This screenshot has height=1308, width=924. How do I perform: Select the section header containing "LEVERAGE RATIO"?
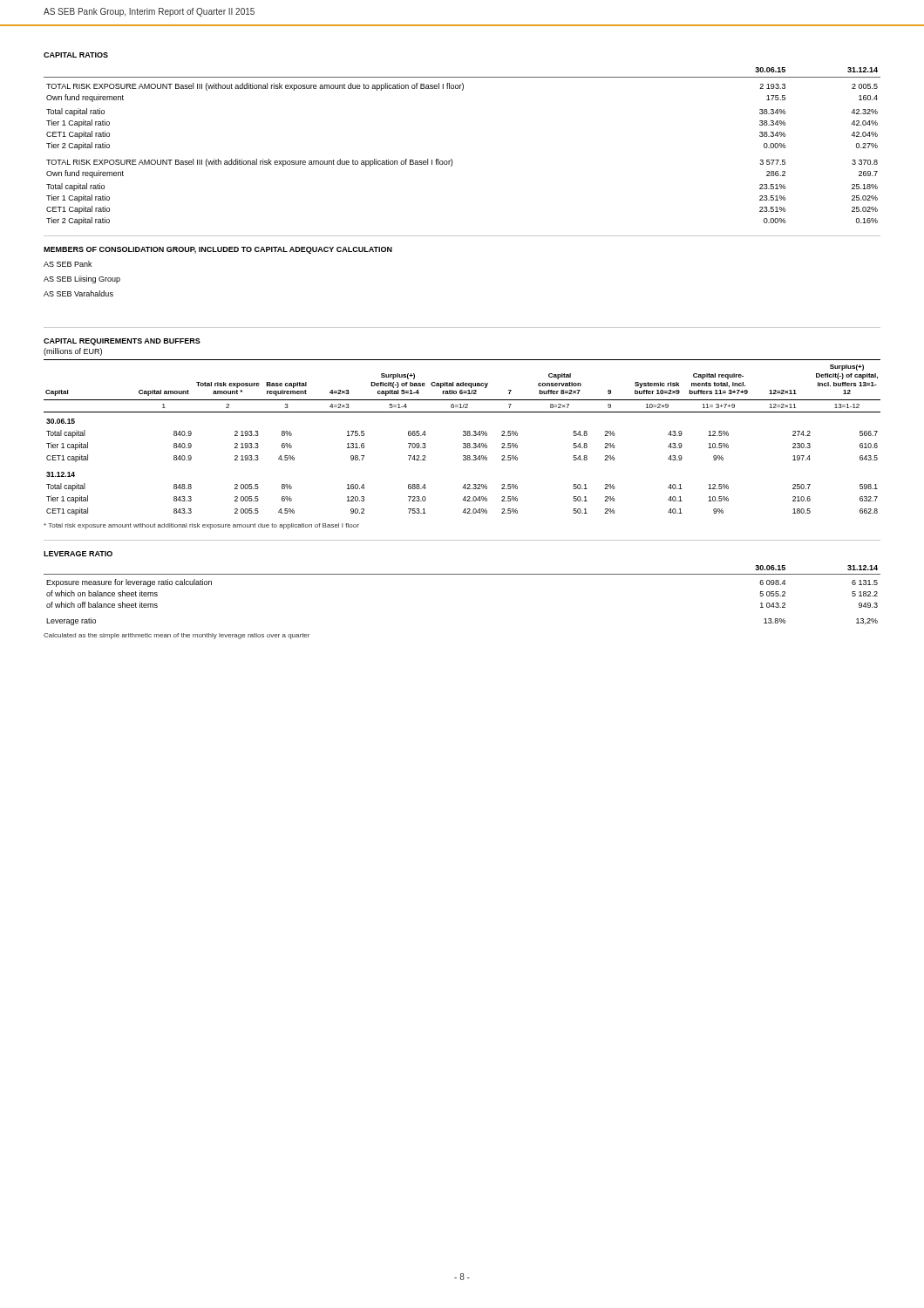78,553
